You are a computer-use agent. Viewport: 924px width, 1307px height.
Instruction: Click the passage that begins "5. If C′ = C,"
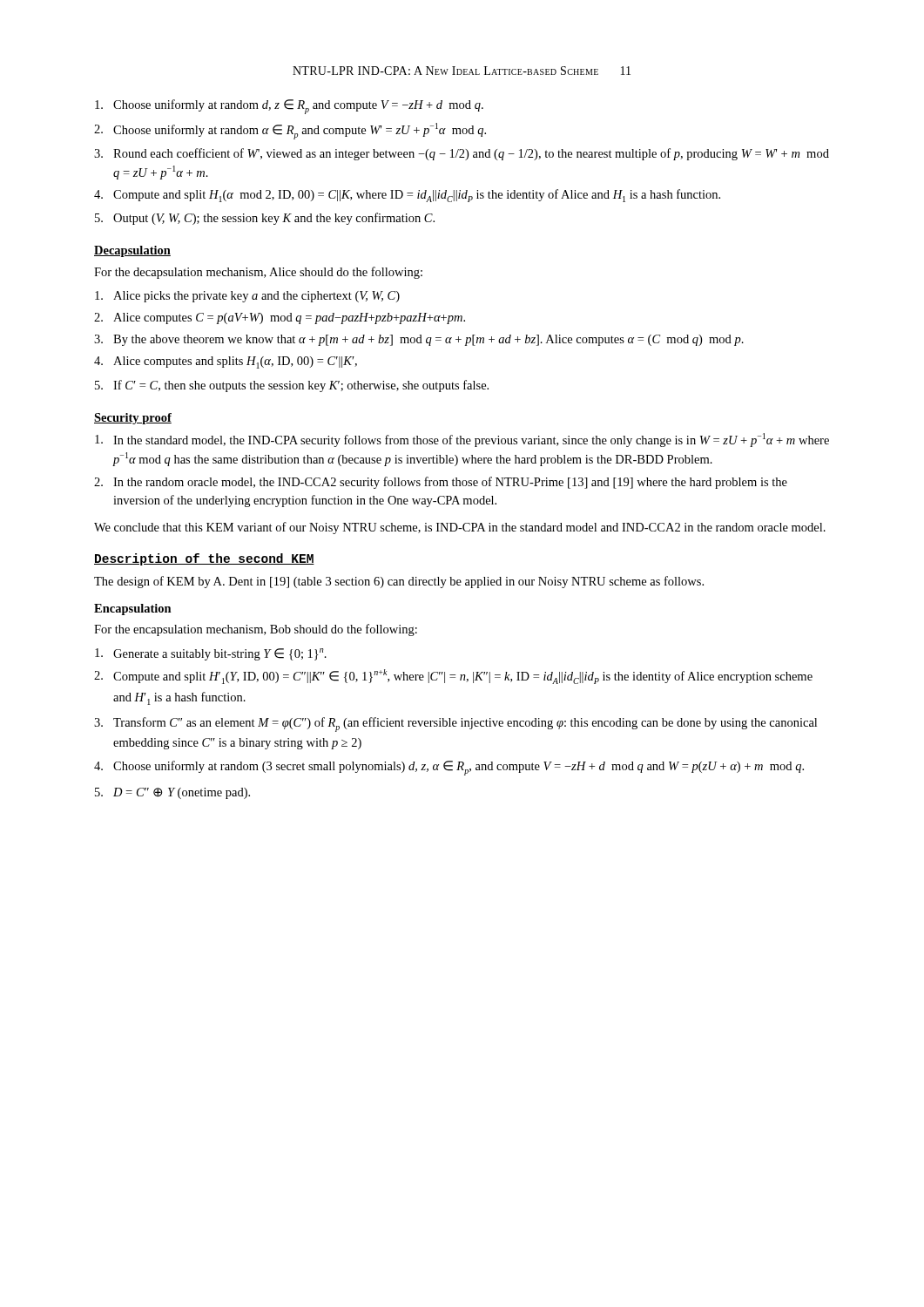tap(462, 385)
